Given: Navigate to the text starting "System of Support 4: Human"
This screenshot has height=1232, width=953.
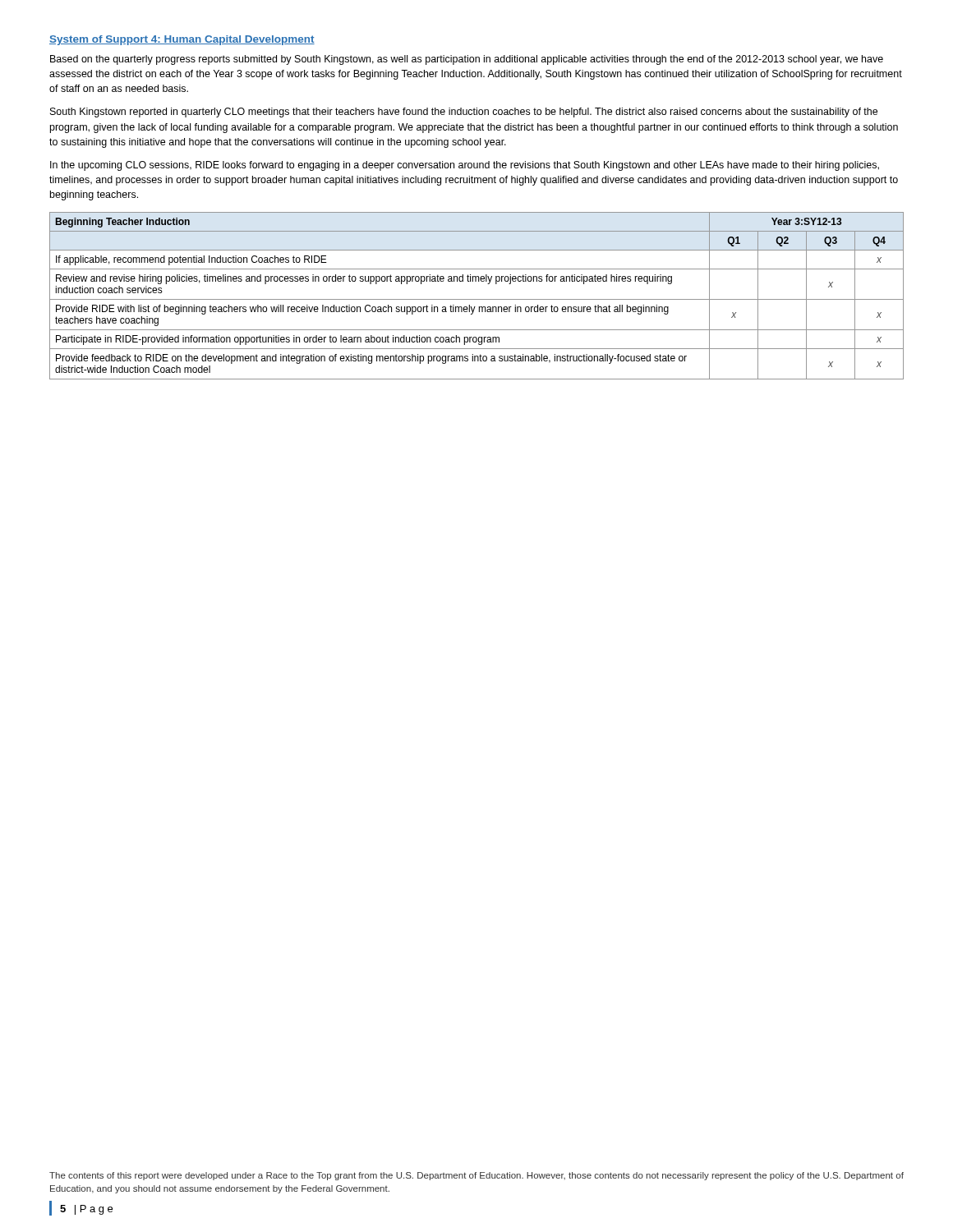Looking at the screenshot, I should (182, 39).
